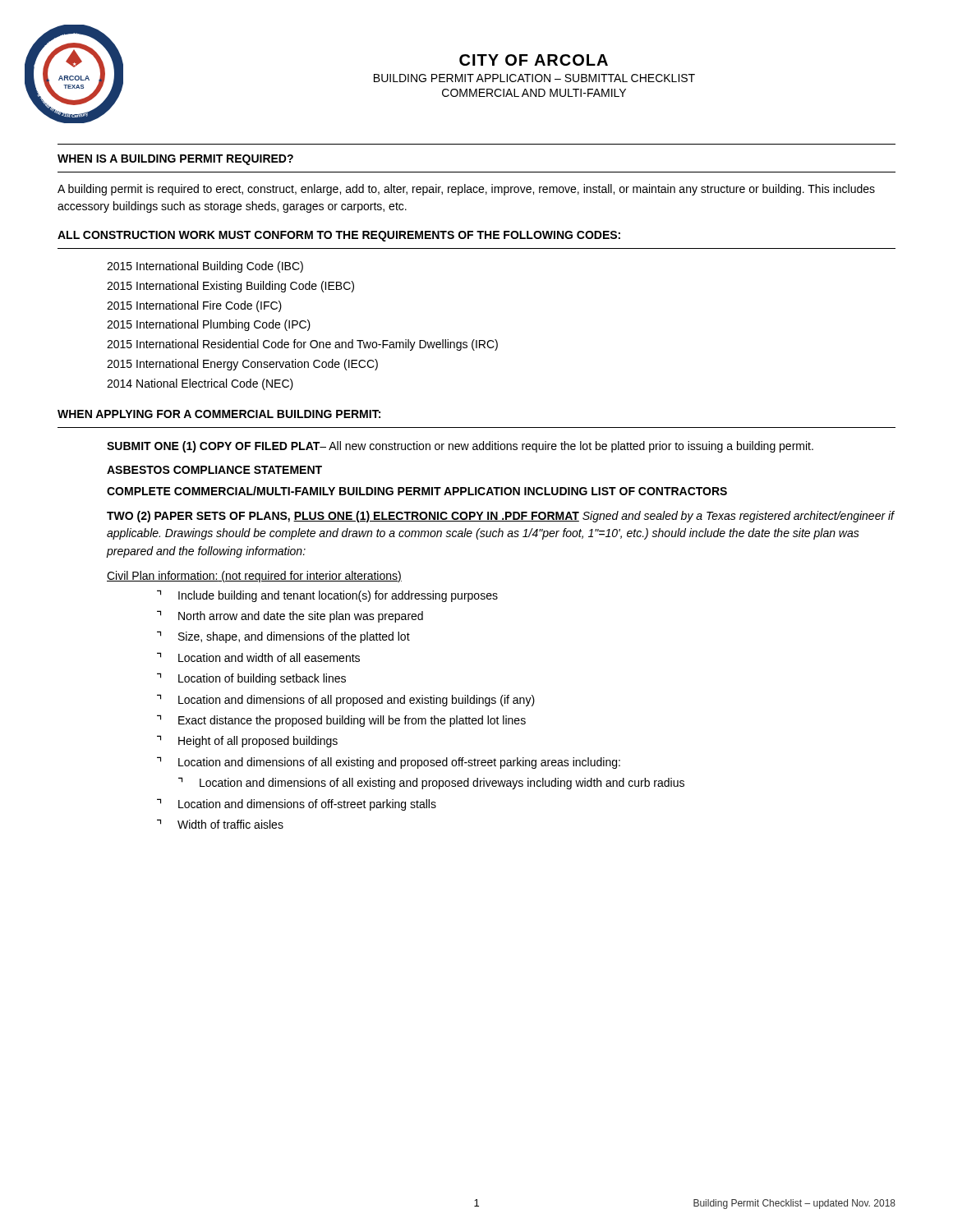Viewport: 953px width, 1232px height.
Task: Point to "CITY OF ARCOLA"
Action: pyautogui.click(x=534, y=60)
